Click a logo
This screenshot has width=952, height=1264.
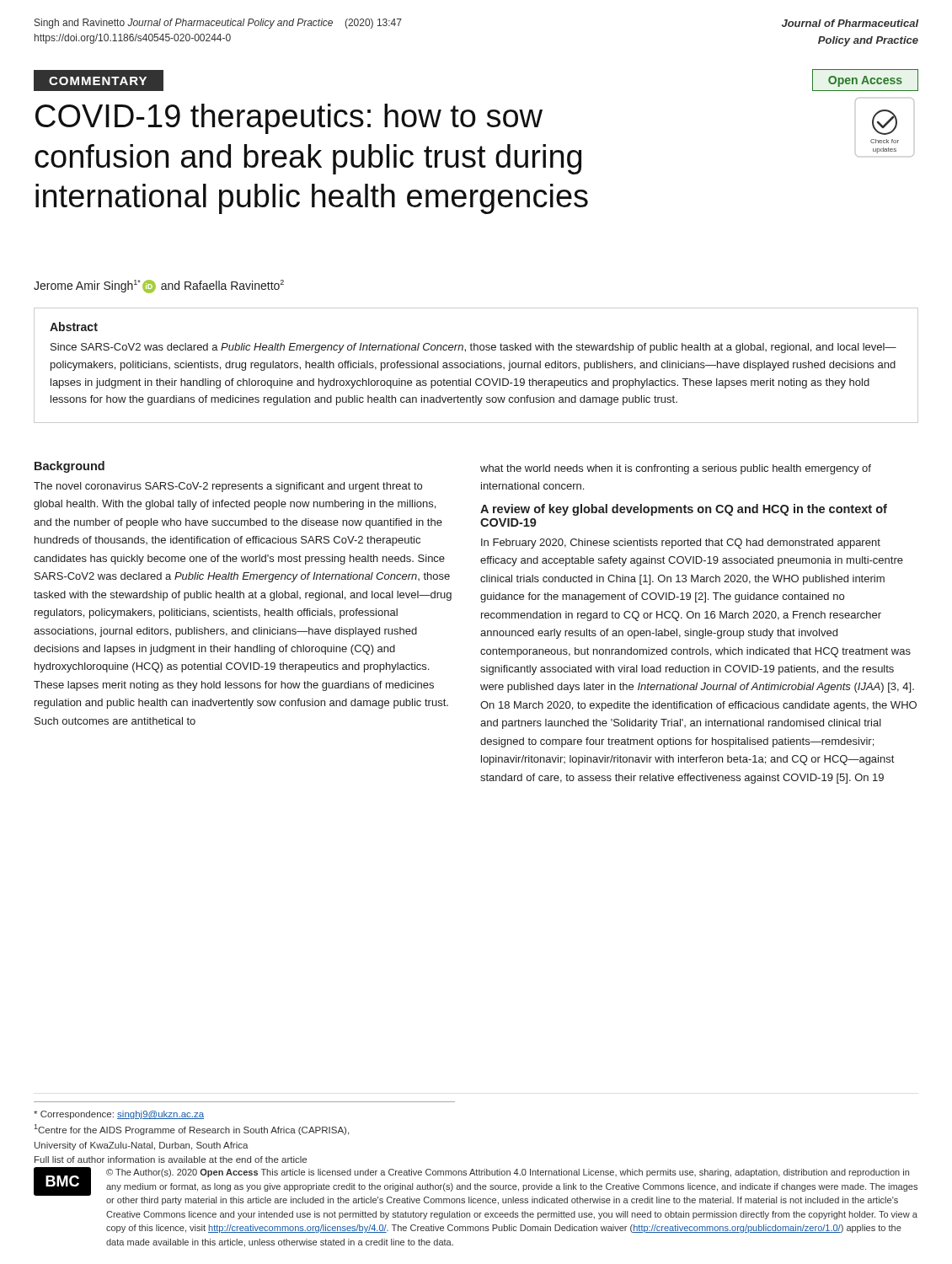click(x=62, y=1183)
